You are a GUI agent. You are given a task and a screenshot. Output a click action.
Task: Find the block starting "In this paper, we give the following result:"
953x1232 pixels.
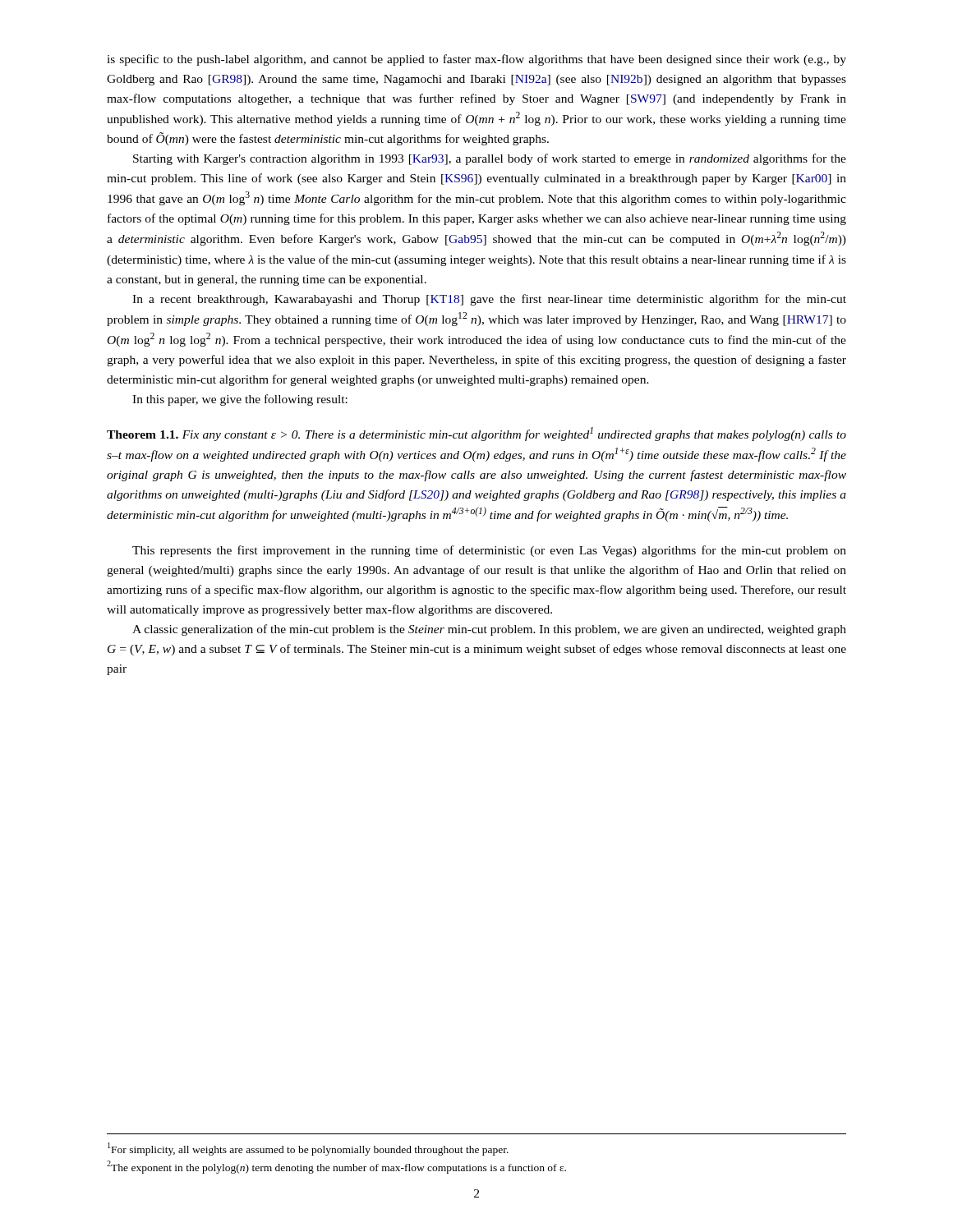click(x=240, y=400)
